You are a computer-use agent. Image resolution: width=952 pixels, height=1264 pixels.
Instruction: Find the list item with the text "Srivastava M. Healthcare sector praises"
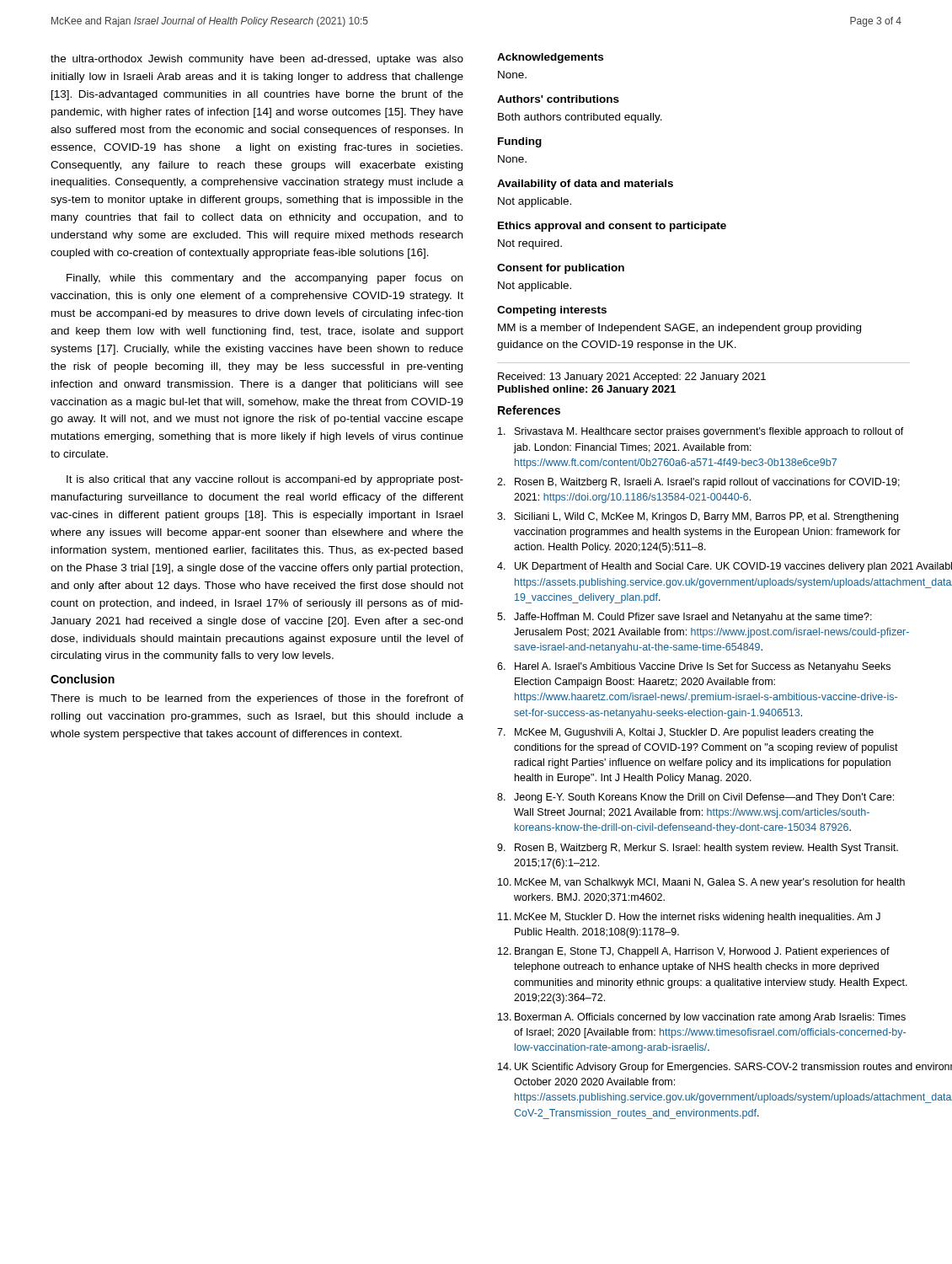[703, 447]
